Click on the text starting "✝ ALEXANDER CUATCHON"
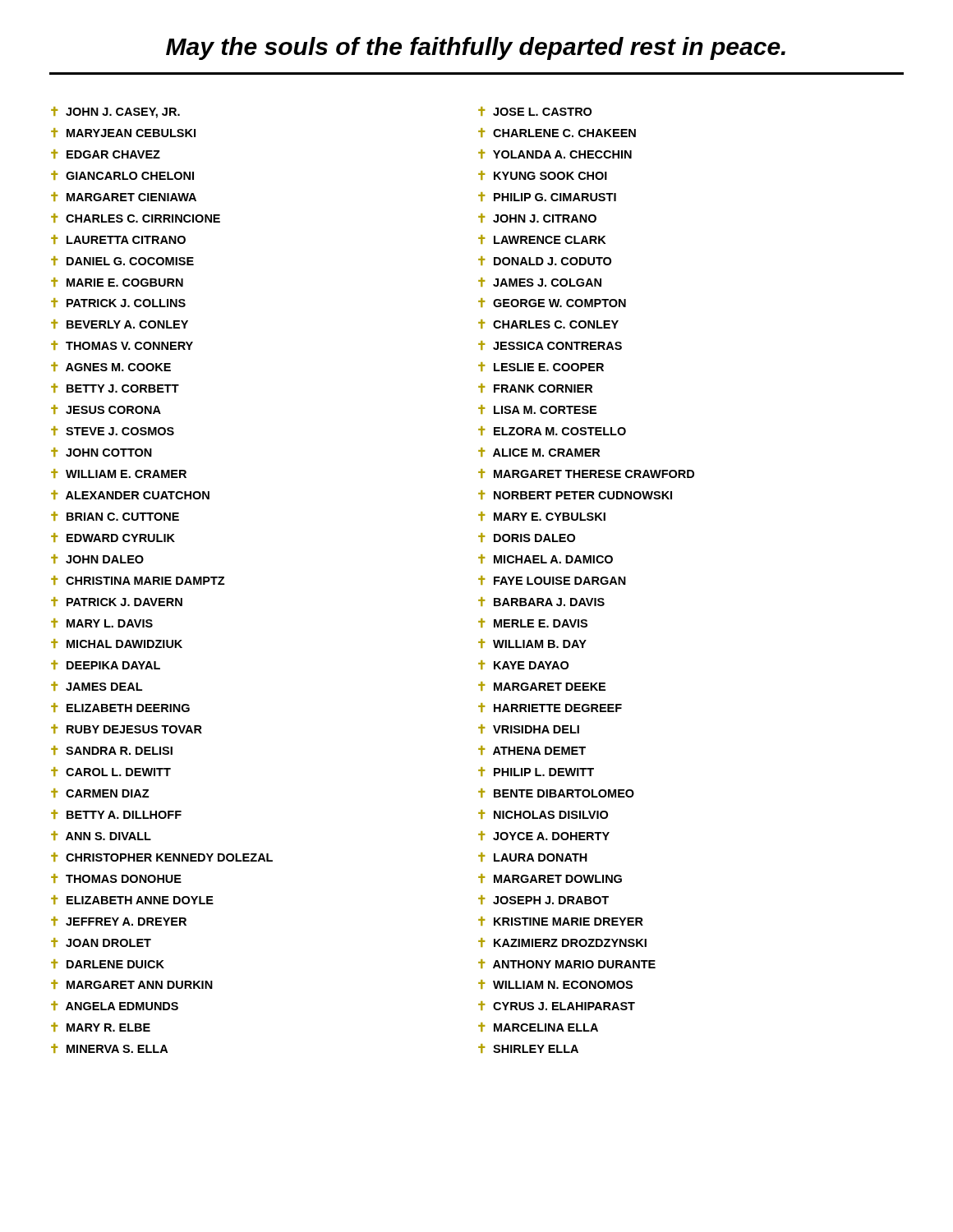This screenshot has width=953, height=1232. point(130,495)
